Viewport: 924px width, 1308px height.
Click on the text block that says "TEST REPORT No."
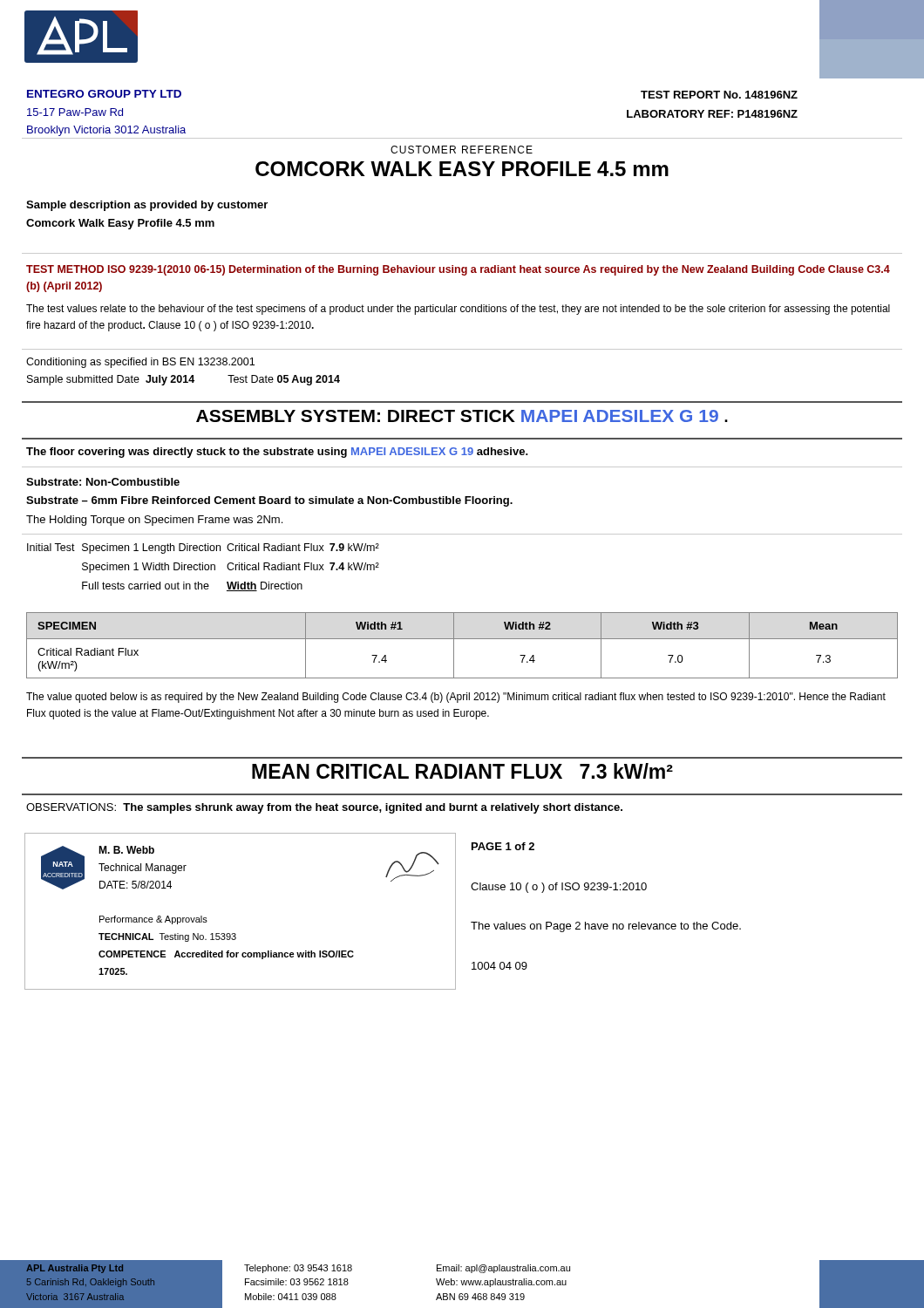click(x=712, y=104)
